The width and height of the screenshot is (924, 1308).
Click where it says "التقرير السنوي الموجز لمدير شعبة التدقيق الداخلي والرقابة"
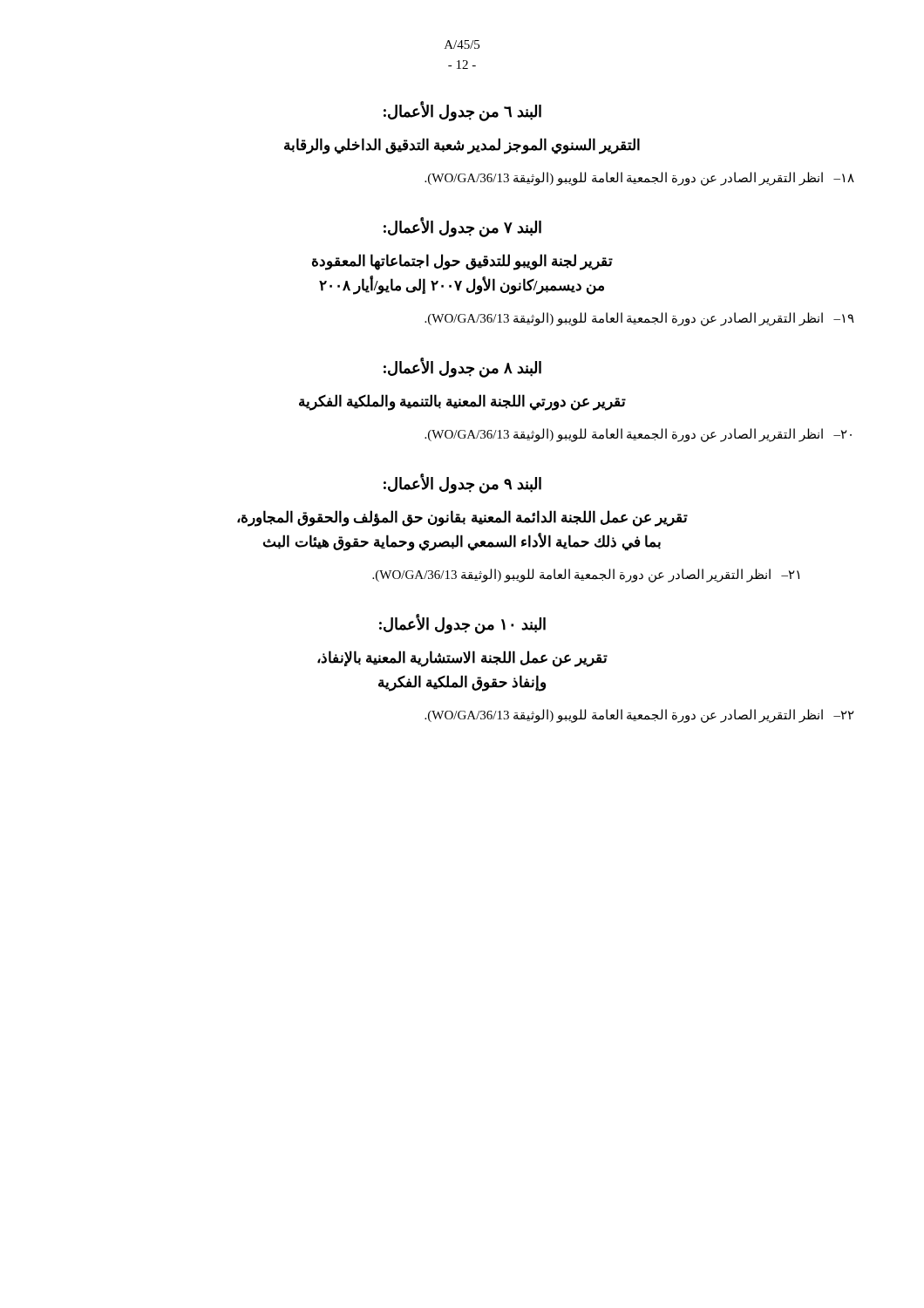pyautogui.click(x=462, y=145)
